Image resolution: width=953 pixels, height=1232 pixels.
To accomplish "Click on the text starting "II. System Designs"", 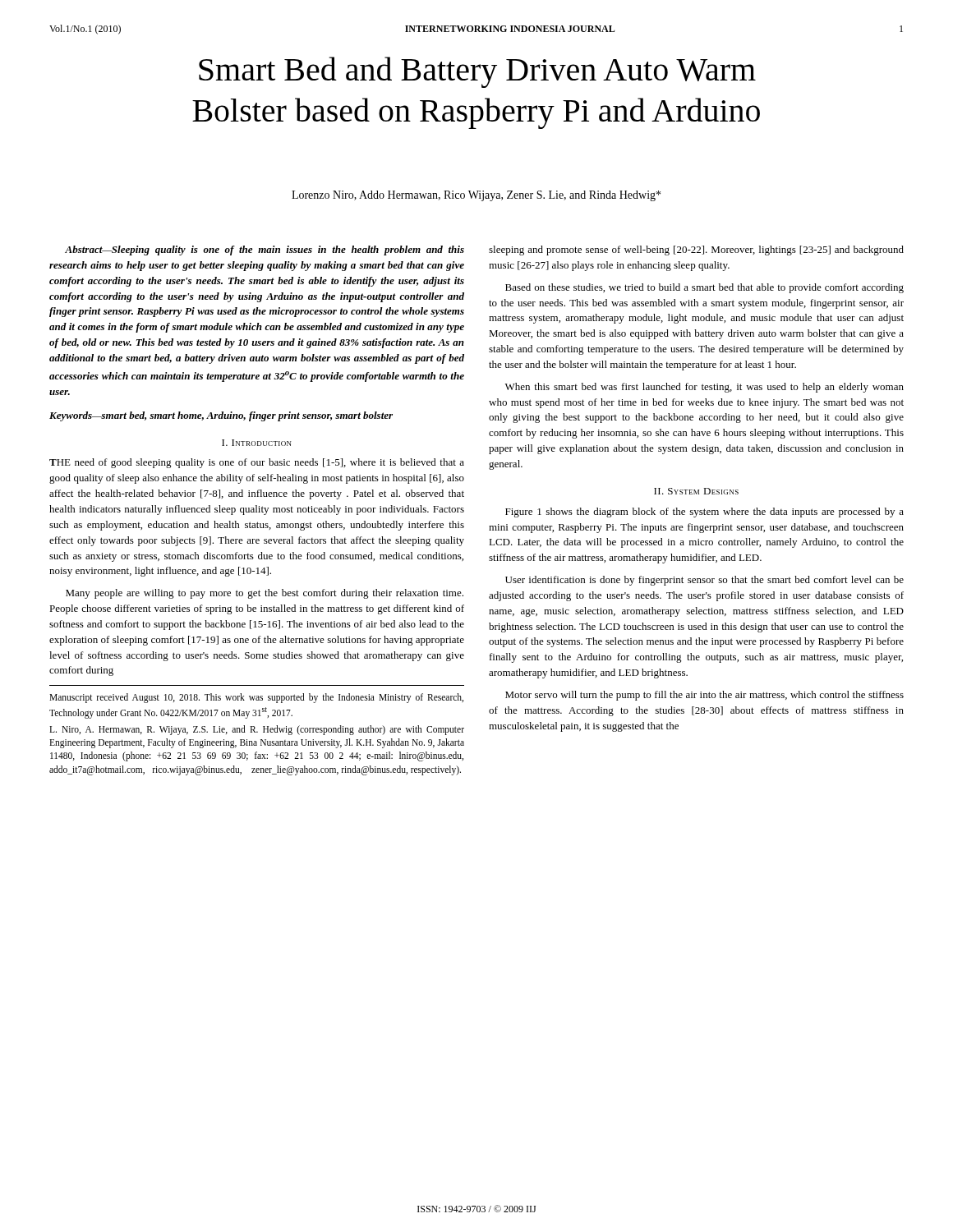I will pyautogui.click(x=696, y=491).
